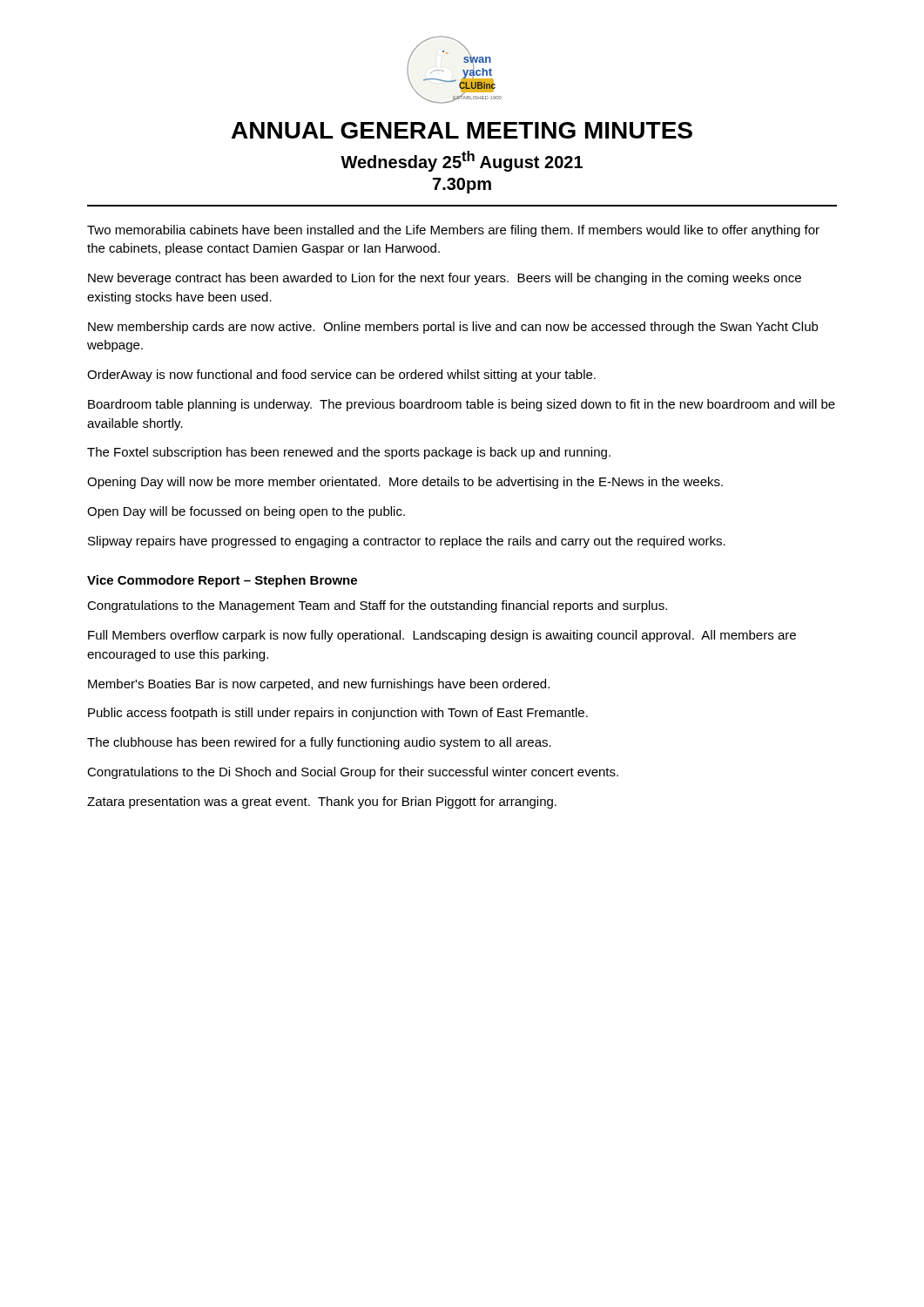Select the text block that says "The clubhouse has been rewired"
Screen dimensions: 1307x924
coord(319,742)
